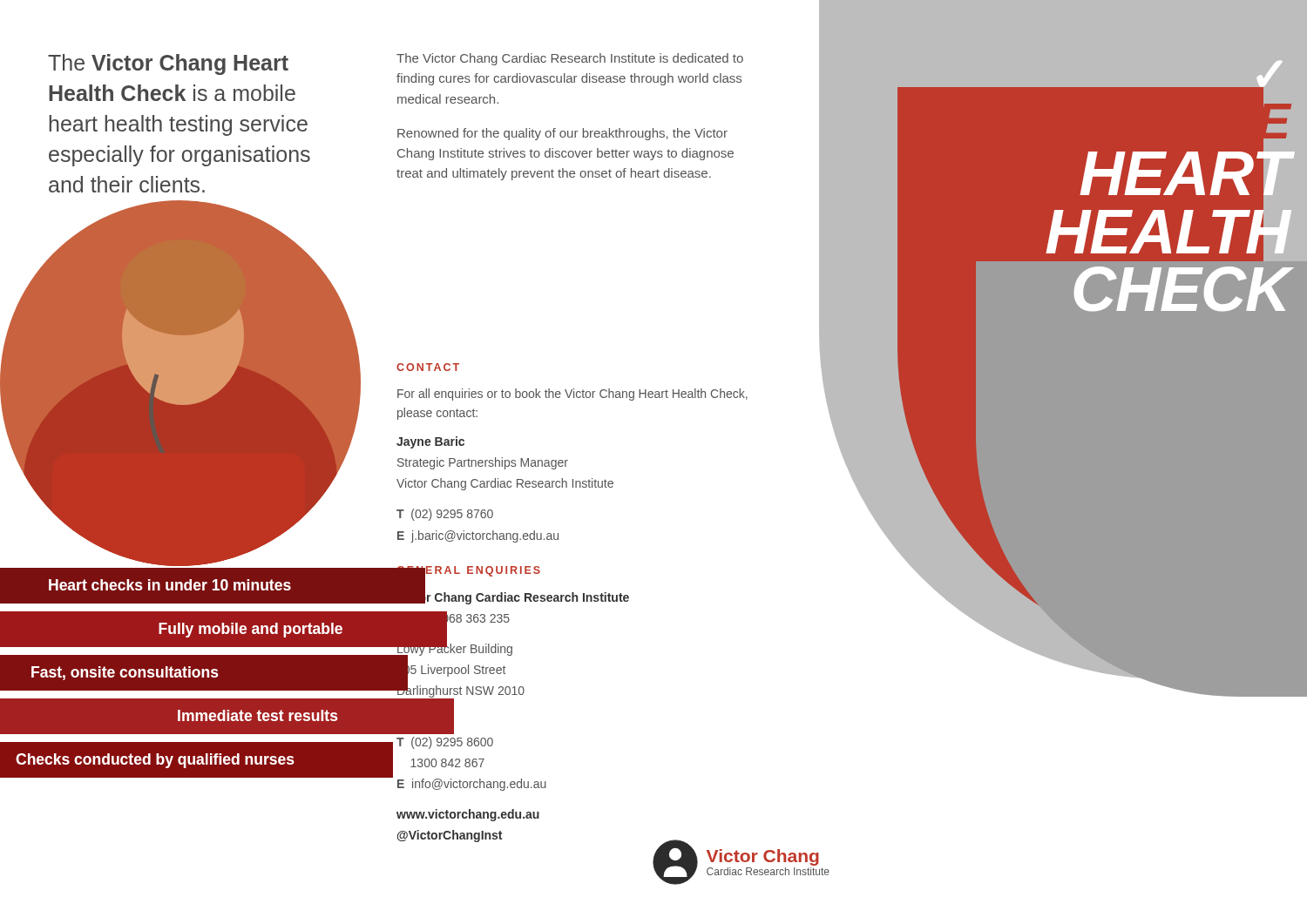The width and height of the screenshot is (1307, 924).
Task: Click the title that begins "The Victor Chang Heart Health Check is"
Action: click(x=179, y=124)
